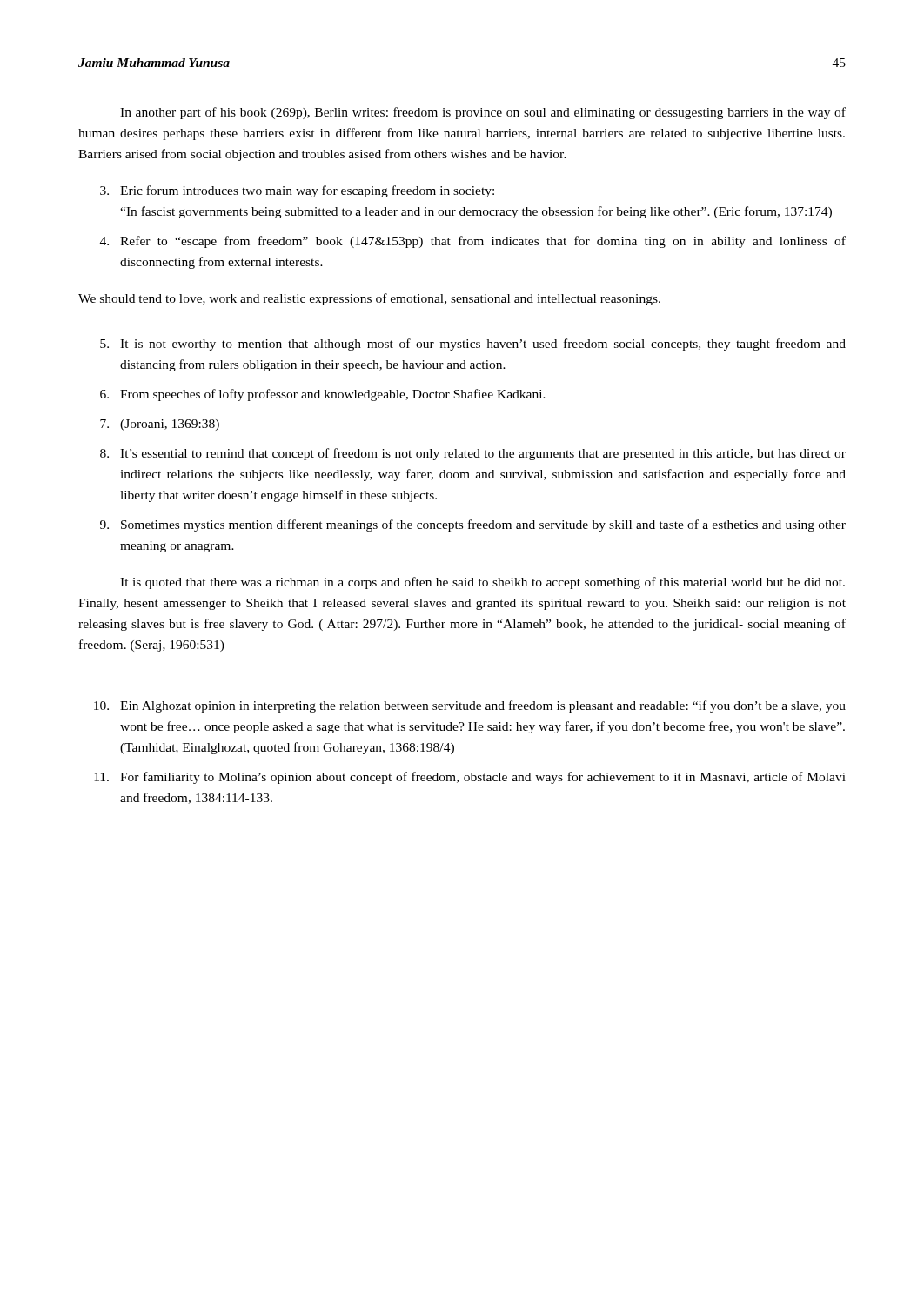Where is the passage that starts "3. Eric forum introduces two"?
Viewport: 924px width, 1305px height.
pos(462,201)
